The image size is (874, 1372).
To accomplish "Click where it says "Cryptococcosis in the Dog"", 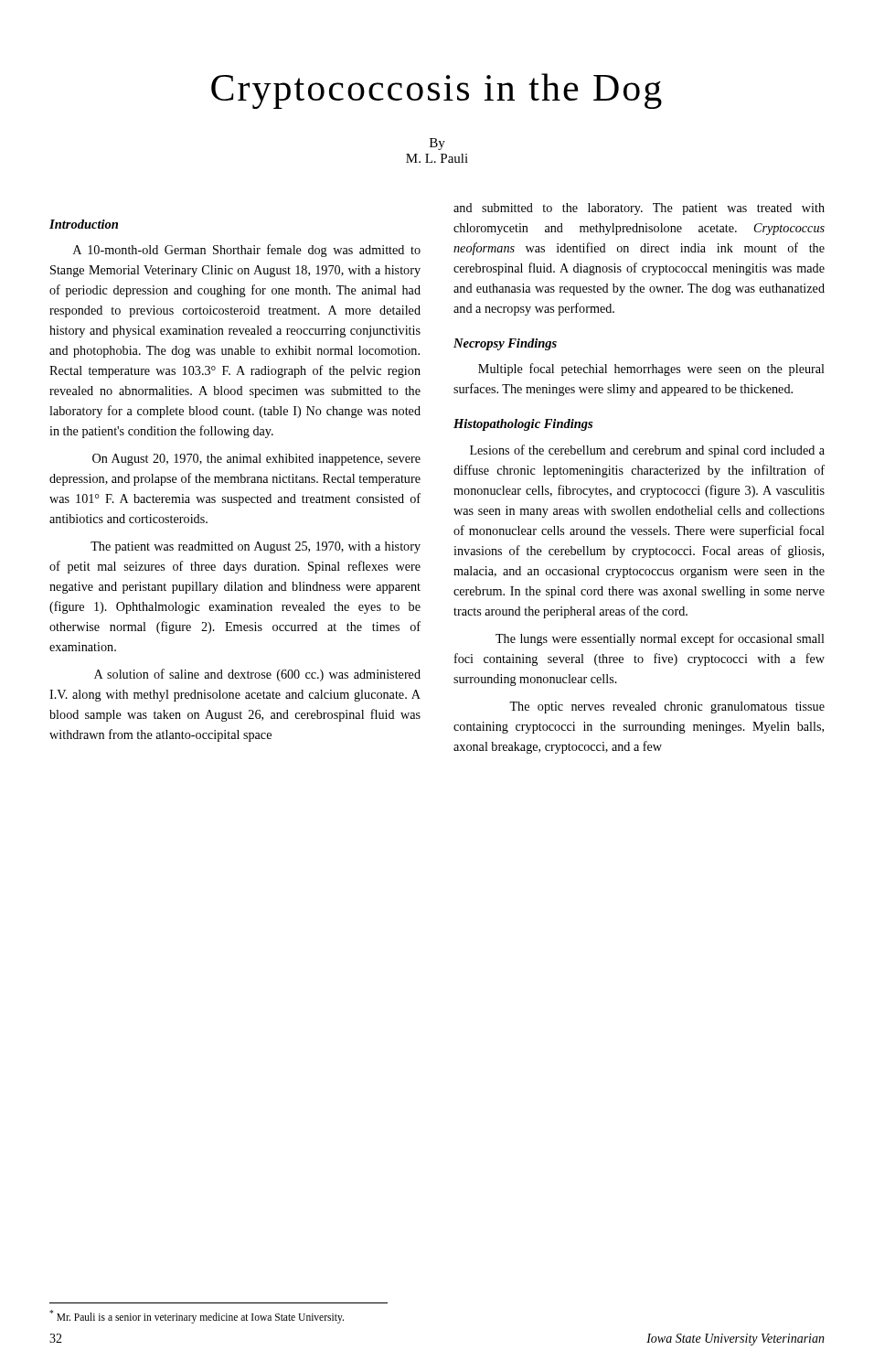I will click(437, 88).
